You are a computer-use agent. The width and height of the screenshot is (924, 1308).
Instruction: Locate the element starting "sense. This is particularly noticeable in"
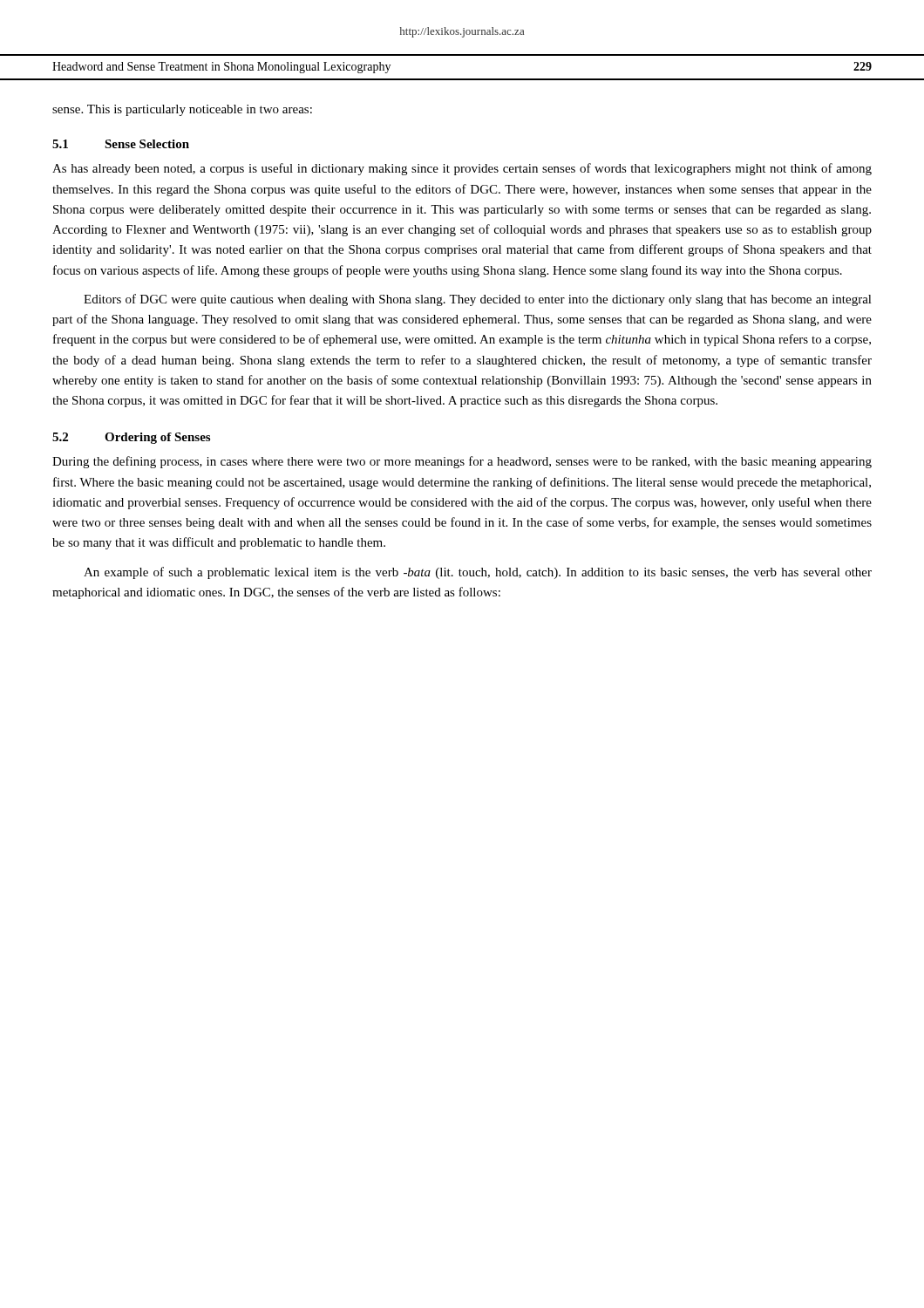tap(183, 109)
